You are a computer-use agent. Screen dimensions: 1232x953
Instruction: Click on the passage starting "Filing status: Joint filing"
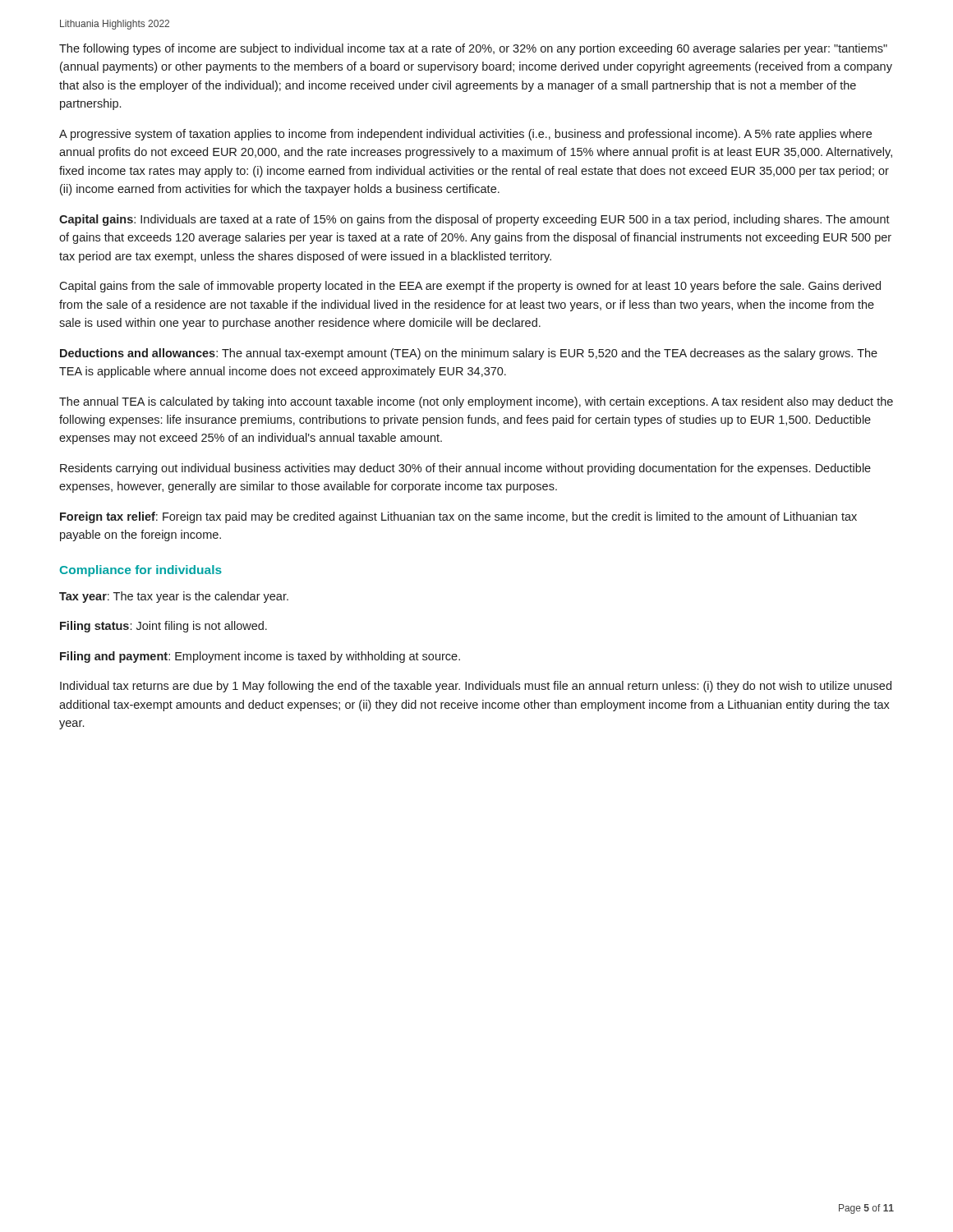coord(163,627)
